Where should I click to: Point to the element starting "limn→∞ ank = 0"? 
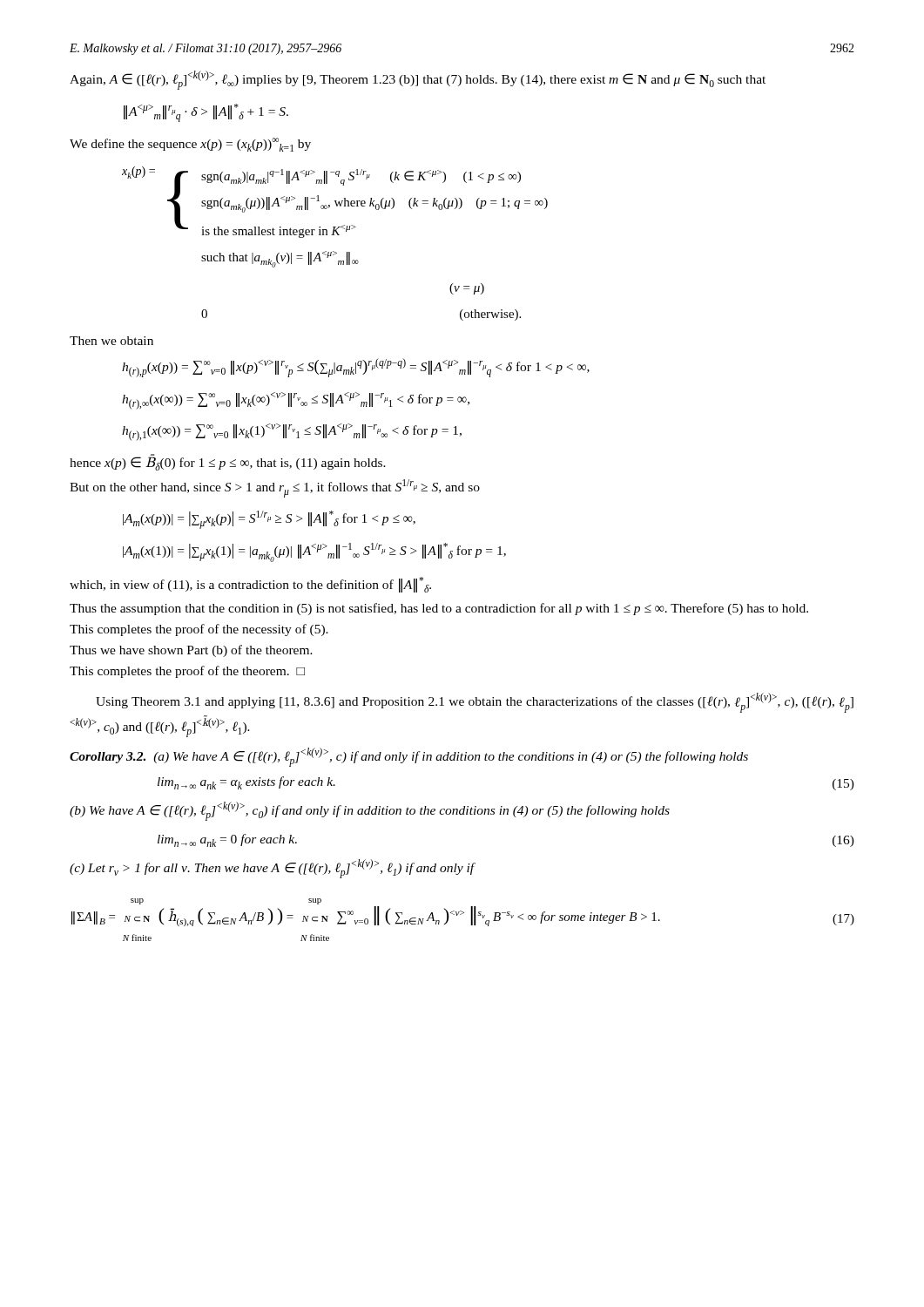point(232,840)
